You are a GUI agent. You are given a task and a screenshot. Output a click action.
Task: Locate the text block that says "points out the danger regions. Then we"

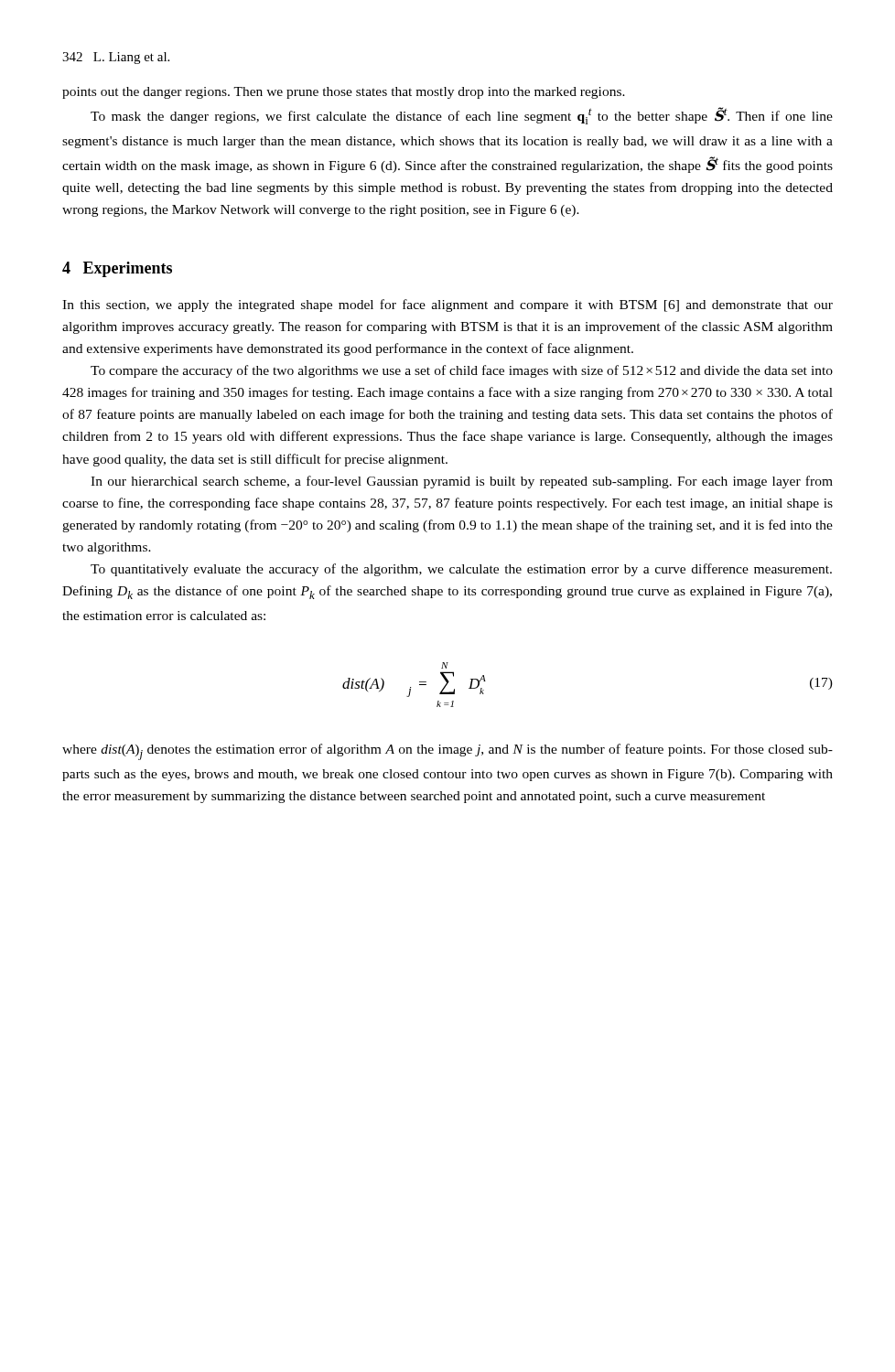[448, 151]
